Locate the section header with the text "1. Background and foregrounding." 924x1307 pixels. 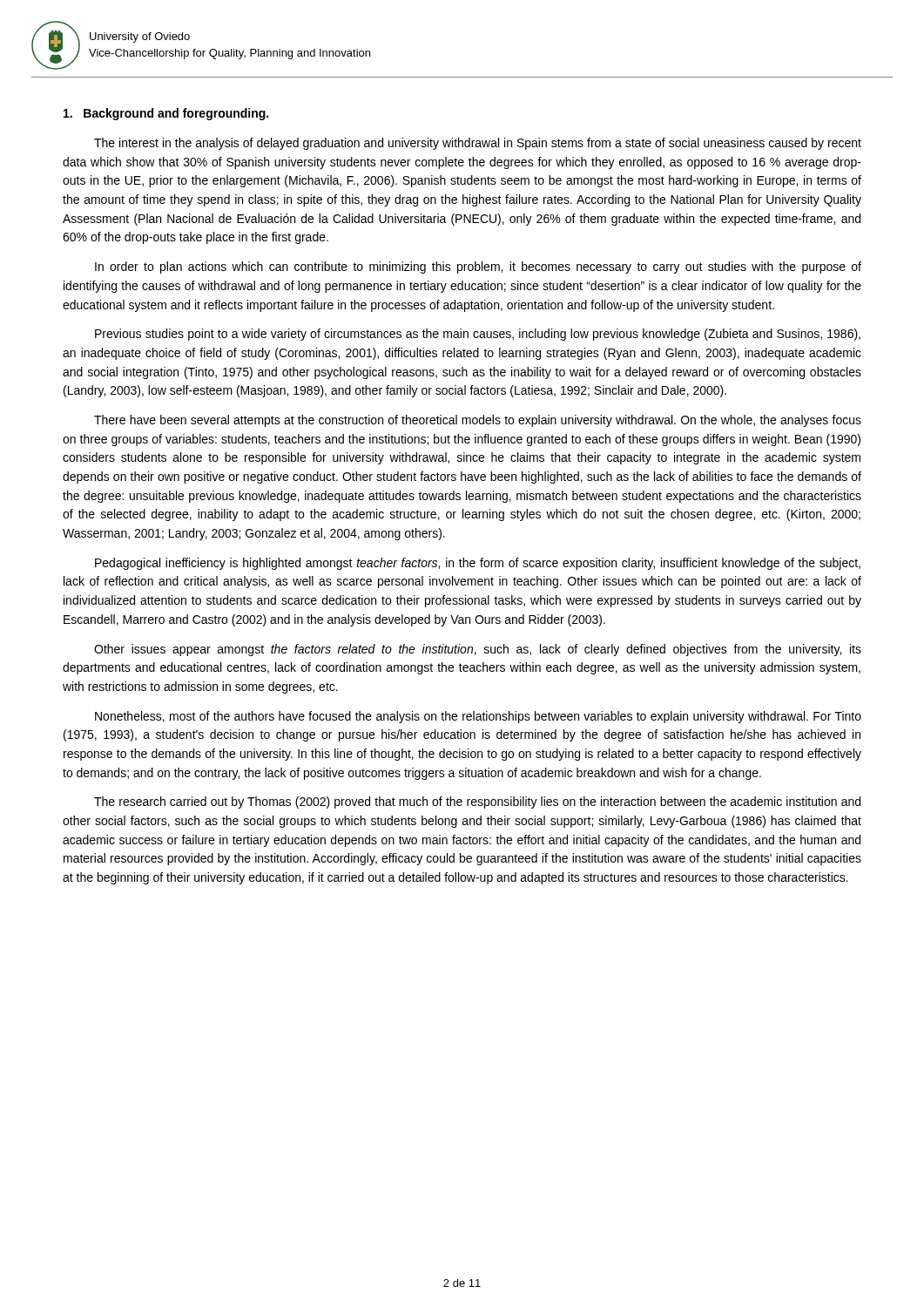(166, 114)
